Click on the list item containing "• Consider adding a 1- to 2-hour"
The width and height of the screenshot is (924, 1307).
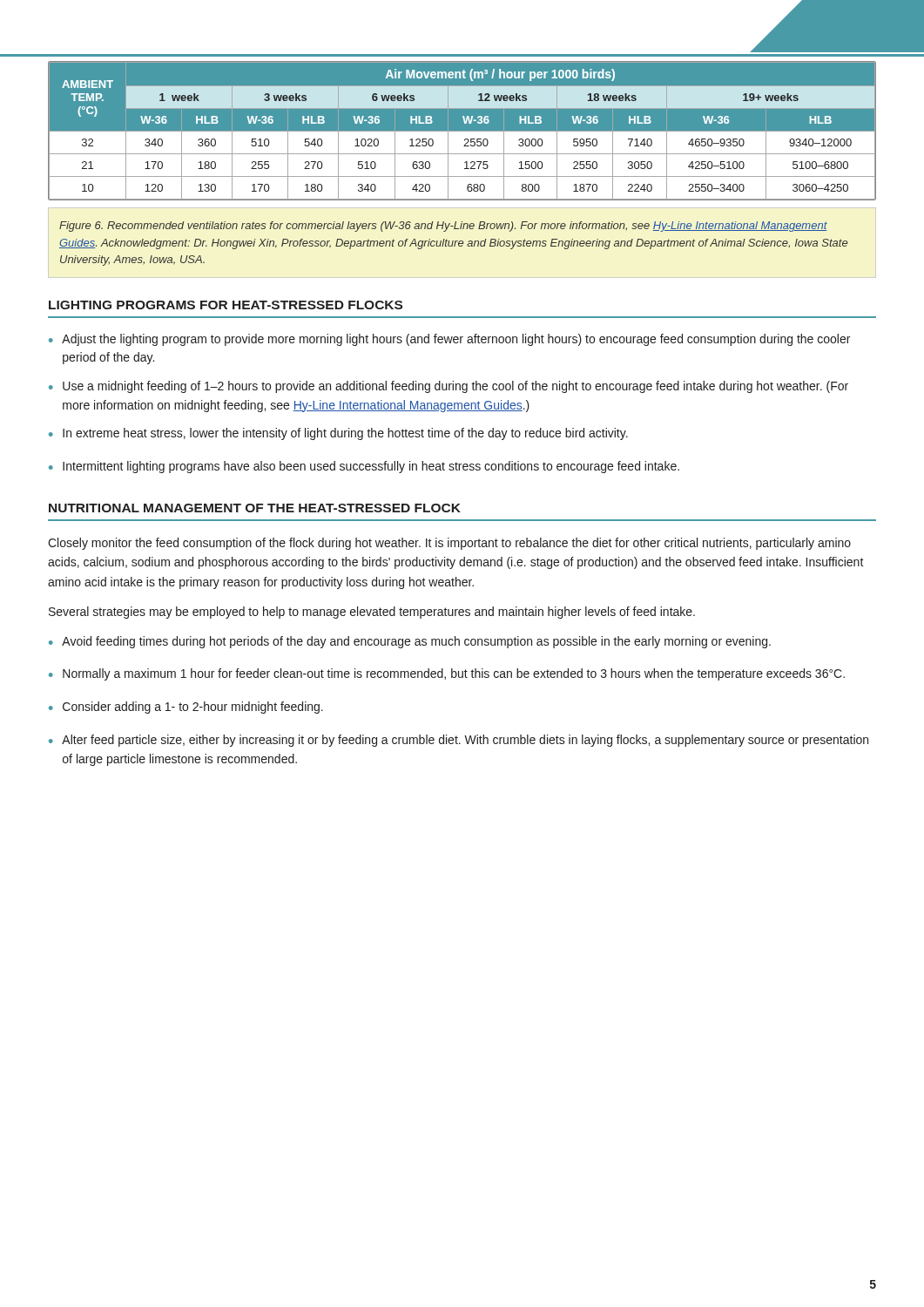coord(186,710)
